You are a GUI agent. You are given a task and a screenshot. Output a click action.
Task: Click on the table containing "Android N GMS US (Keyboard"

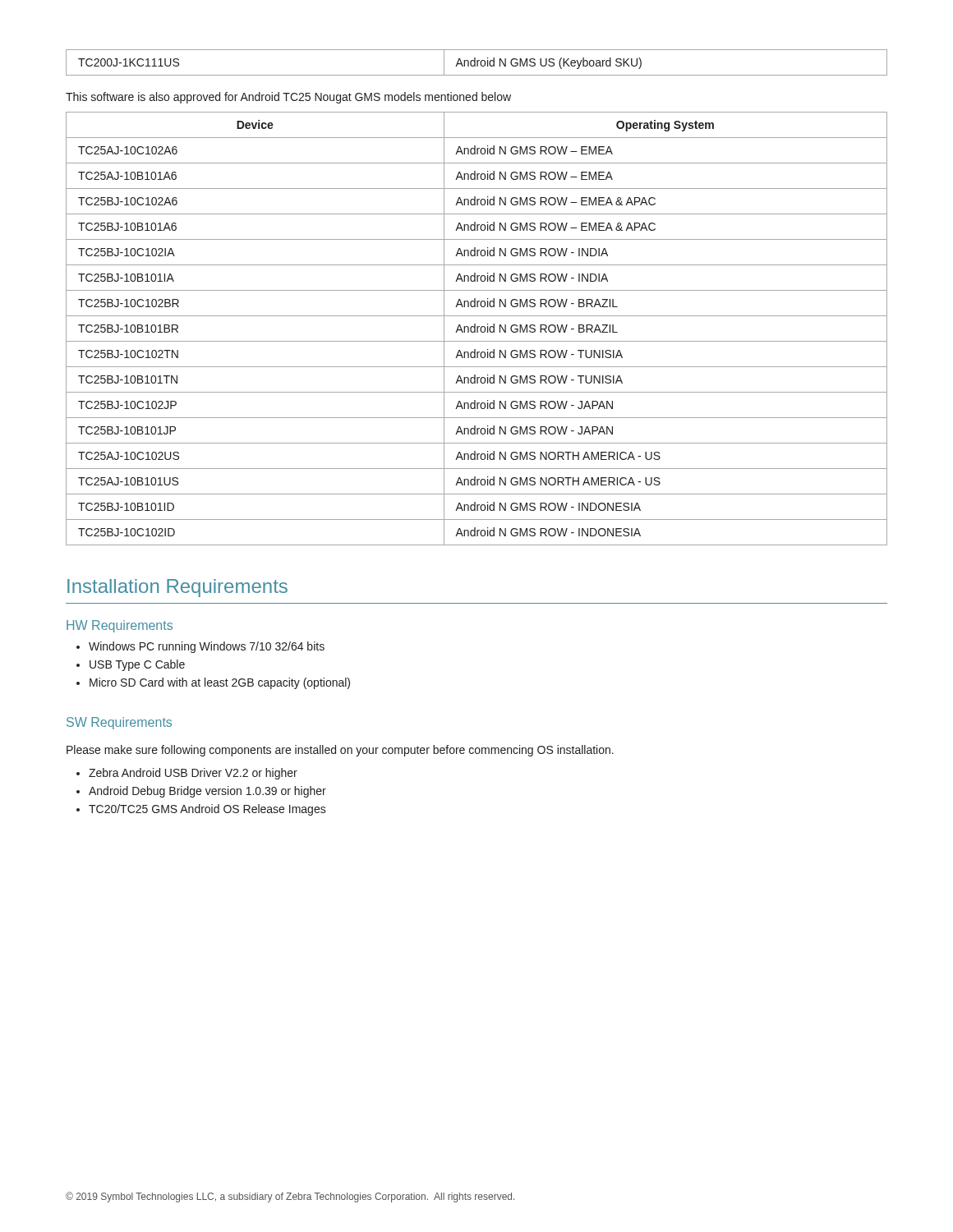[476, 62]
